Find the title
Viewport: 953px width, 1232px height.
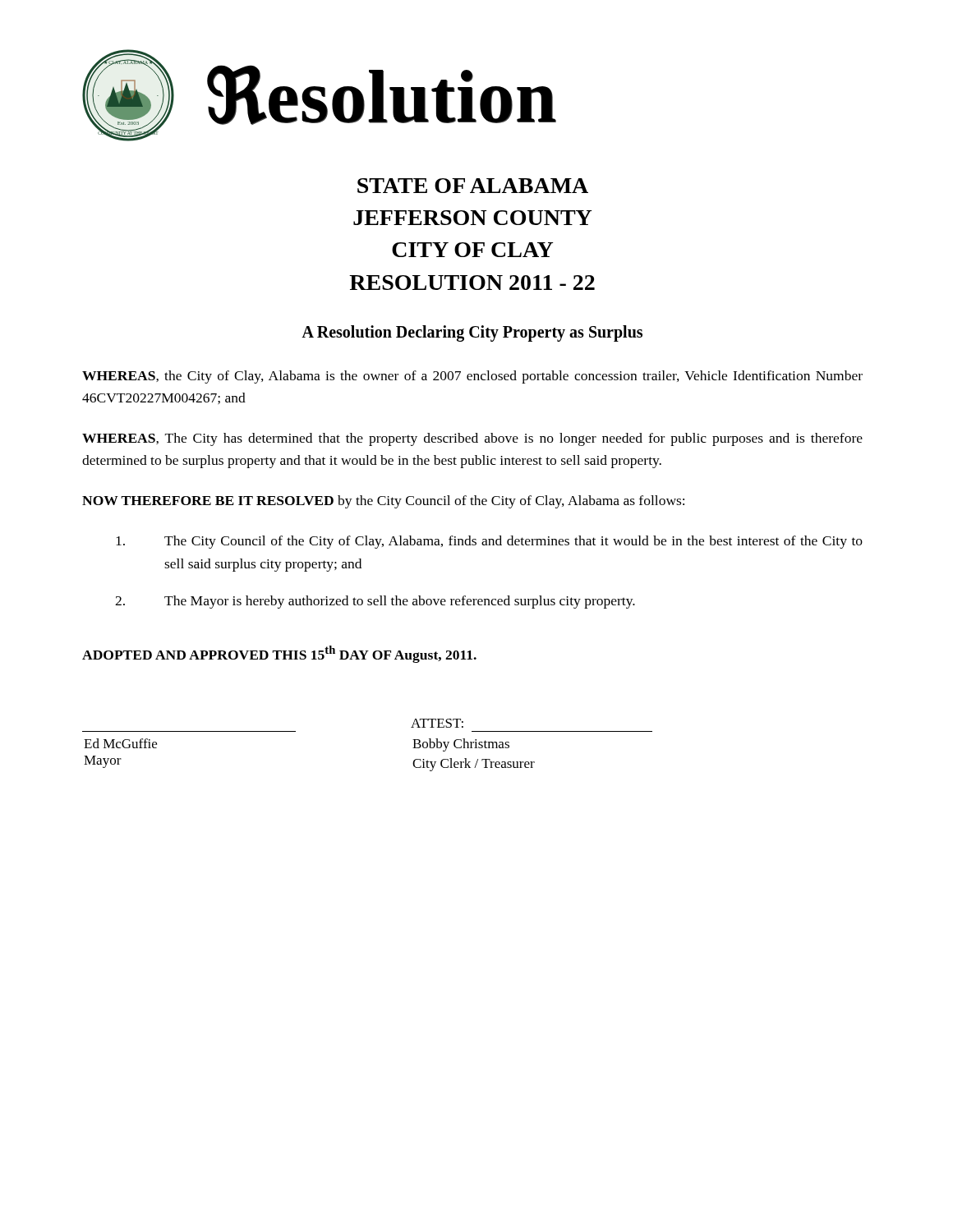tap(381, 97)
